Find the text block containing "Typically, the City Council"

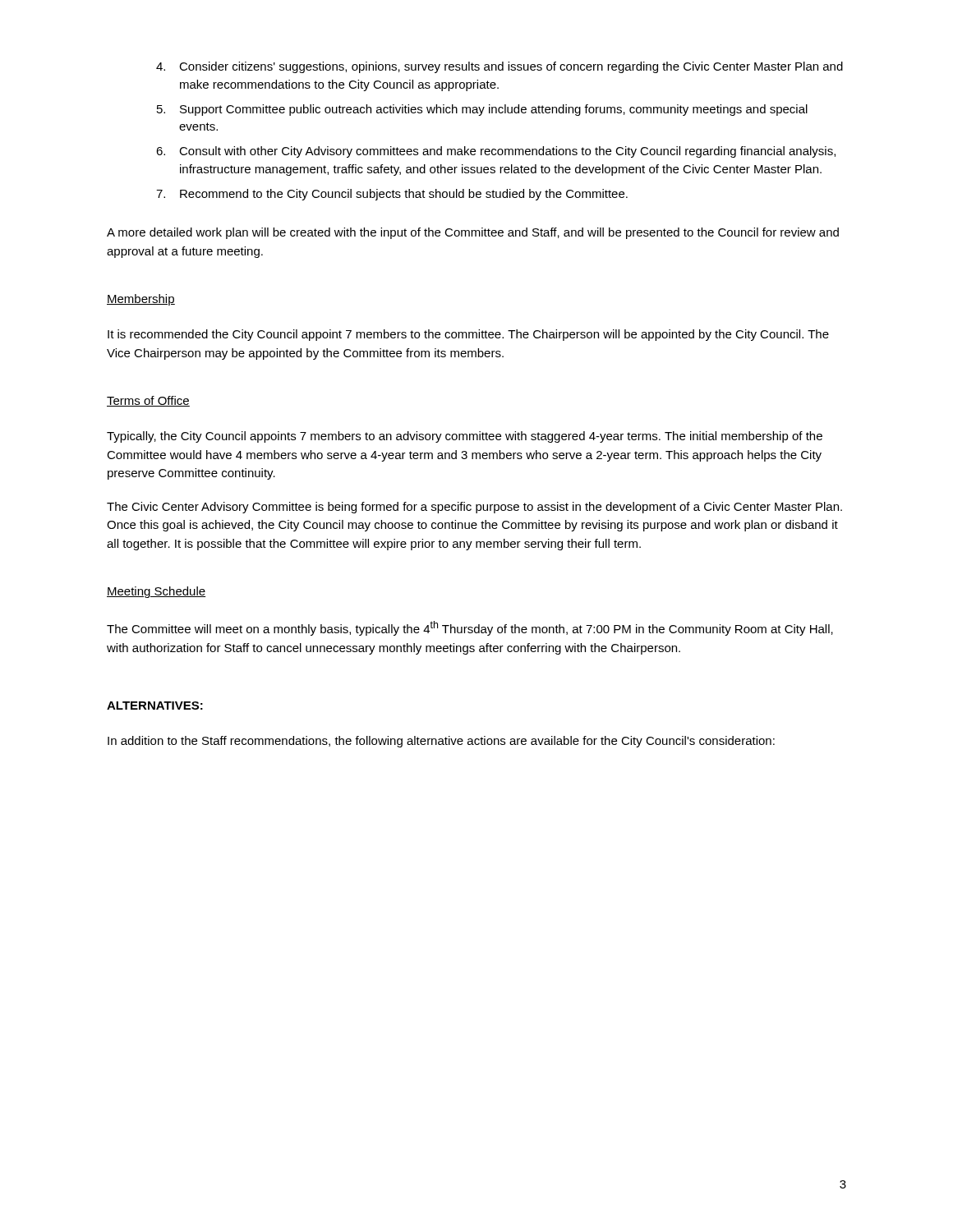tap(465, 454)
